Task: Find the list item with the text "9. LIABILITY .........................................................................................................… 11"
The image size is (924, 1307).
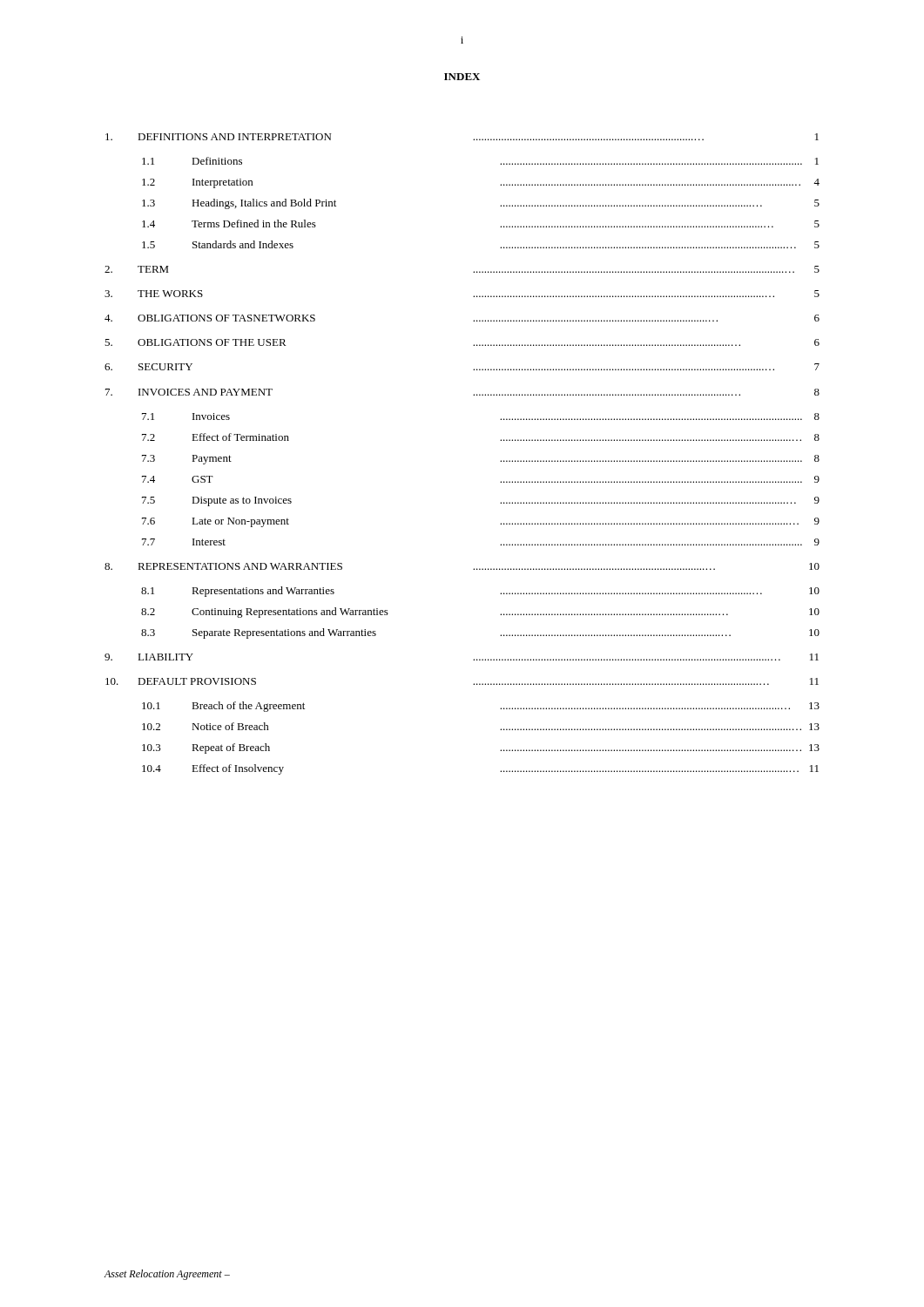Action: point(462,657)
